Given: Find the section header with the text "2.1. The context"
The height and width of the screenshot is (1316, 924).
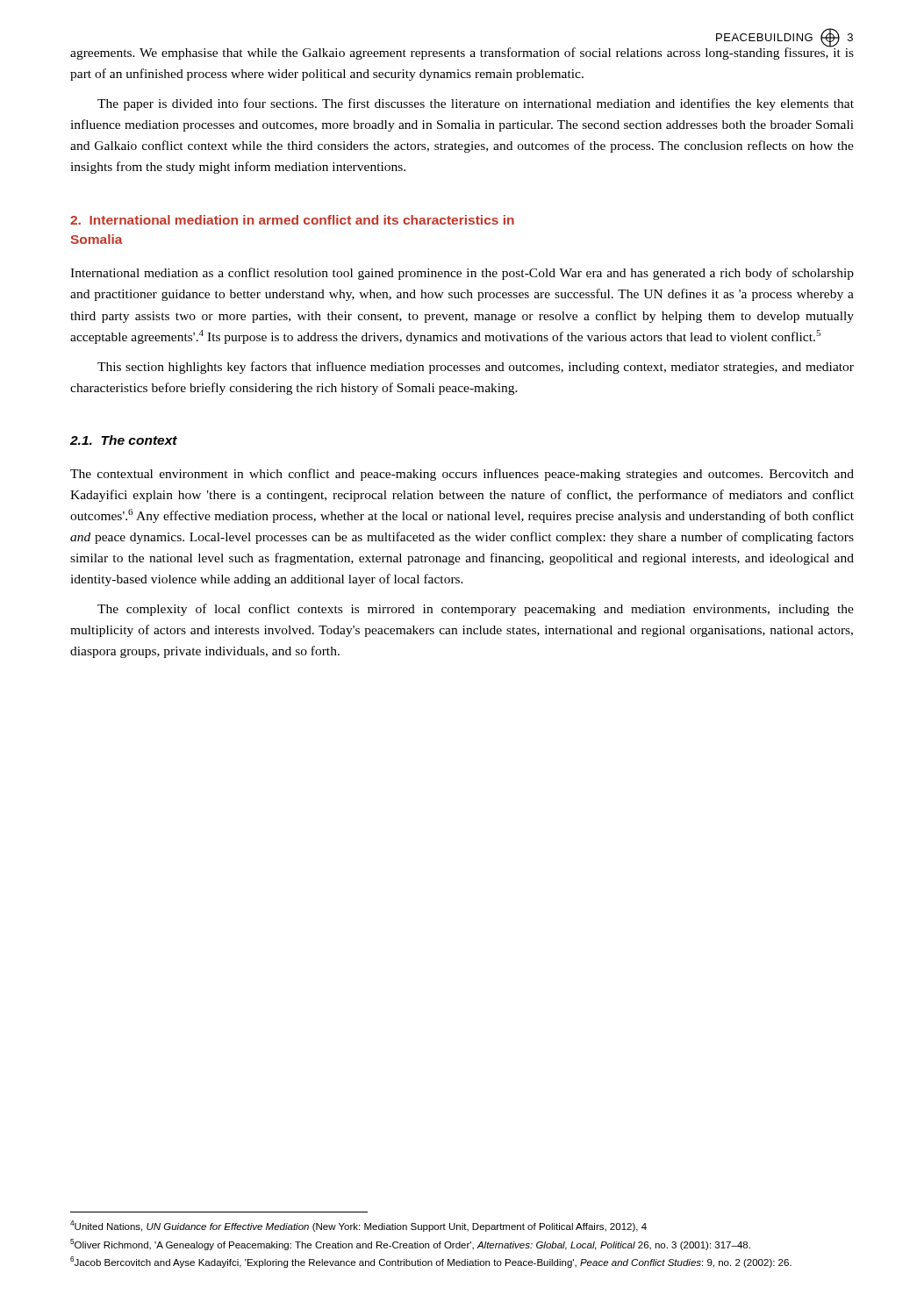Looking at the screenshot, I should 123,440.
